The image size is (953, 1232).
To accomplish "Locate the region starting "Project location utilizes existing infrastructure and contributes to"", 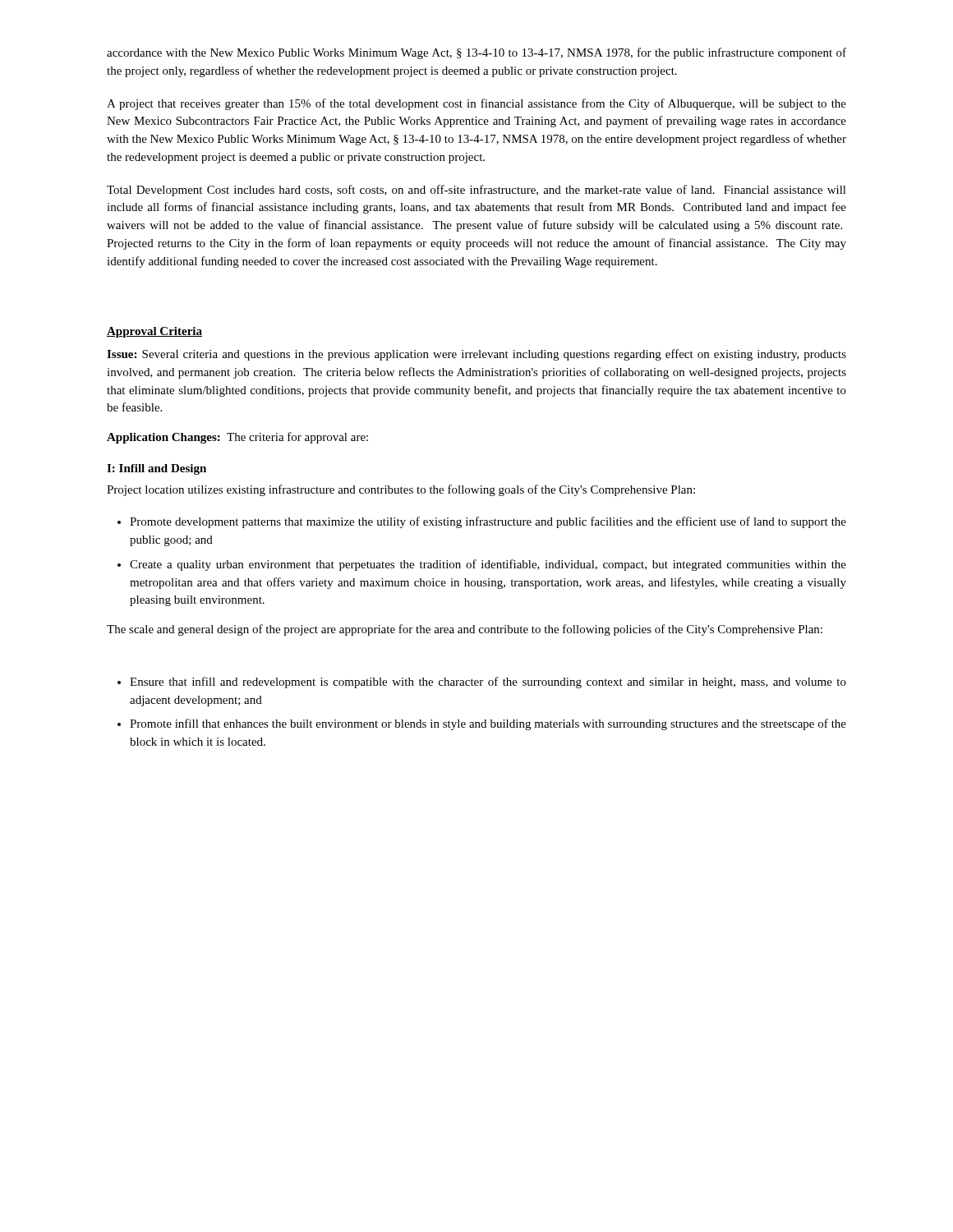I will point(401,489).
